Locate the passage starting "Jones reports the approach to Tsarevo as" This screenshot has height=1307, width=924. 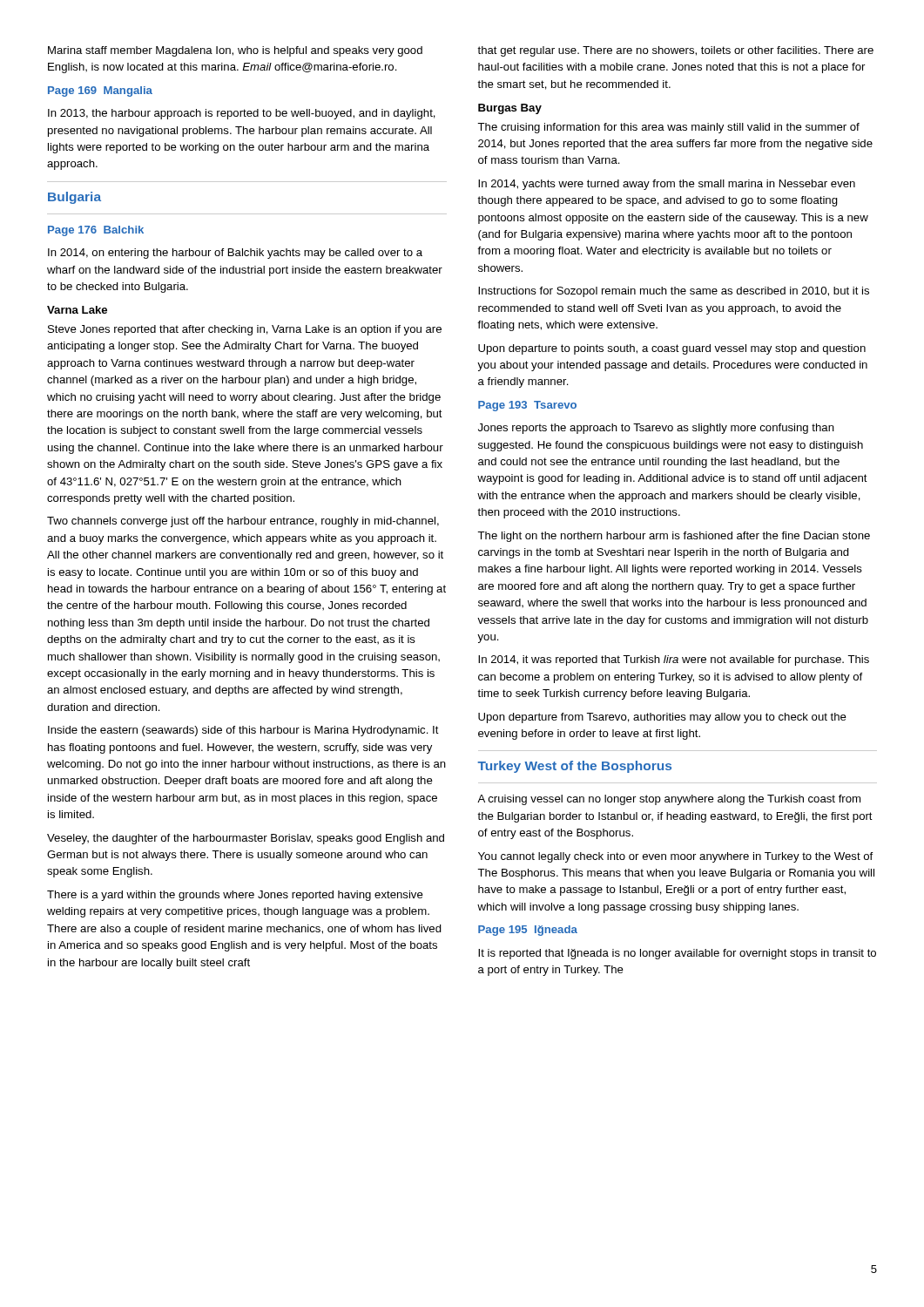pyautogui.click(x=677, y=470)
